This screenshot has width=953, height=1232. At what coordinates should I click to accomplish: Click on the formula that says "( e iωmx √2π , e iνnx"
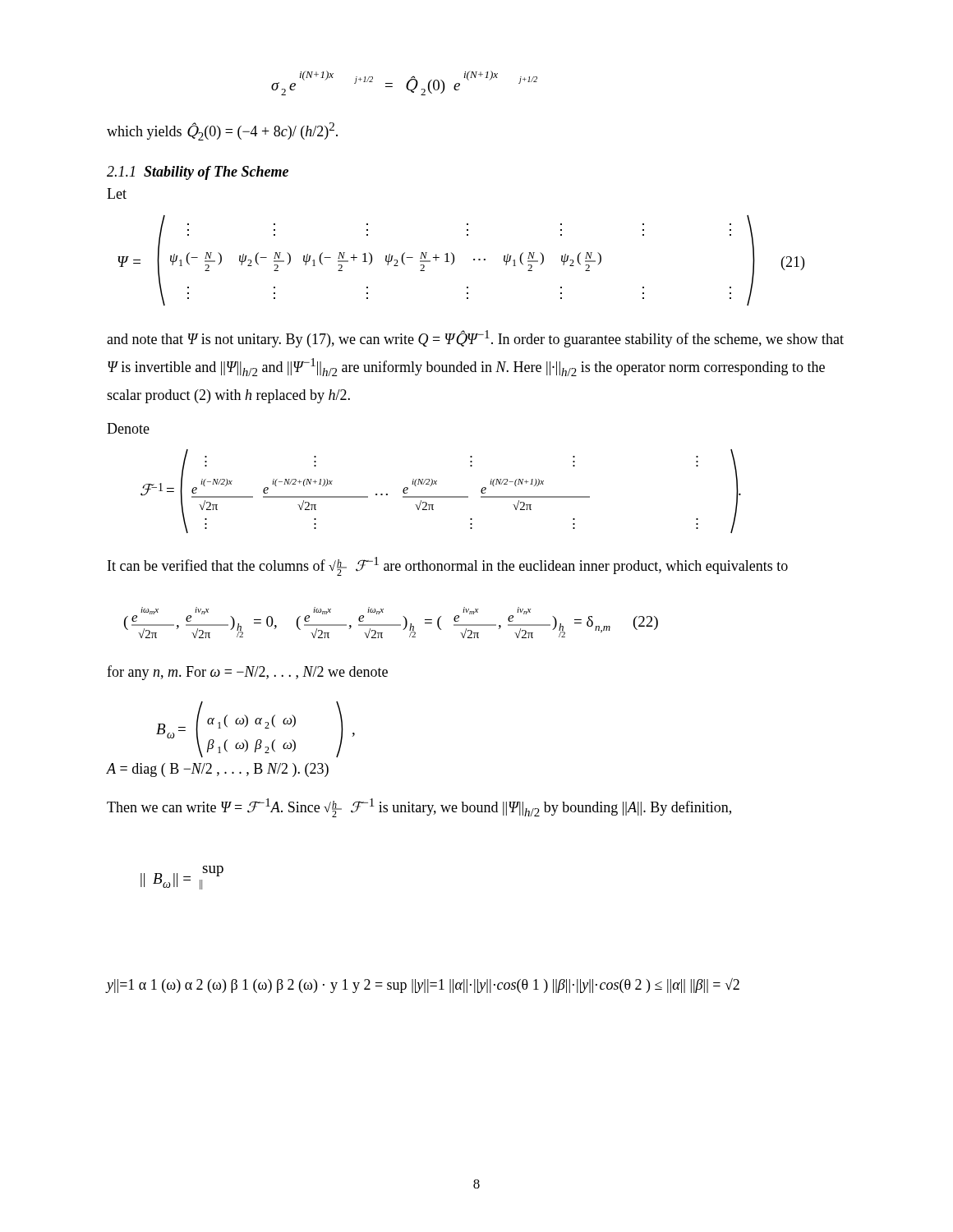coord(476,620)
